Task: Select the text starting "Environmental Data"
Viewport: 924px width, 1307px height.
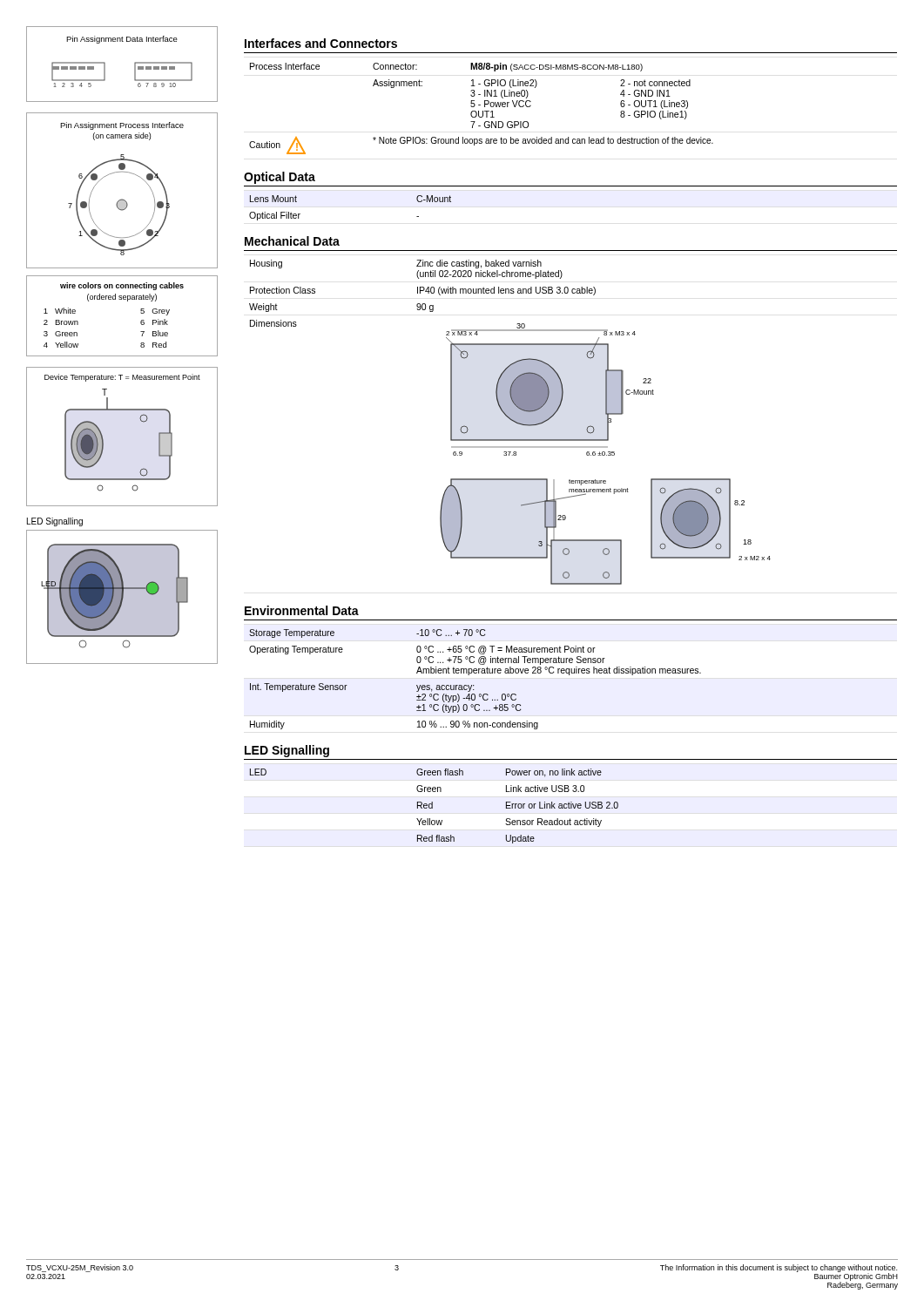Action: [x=301, y=611]
